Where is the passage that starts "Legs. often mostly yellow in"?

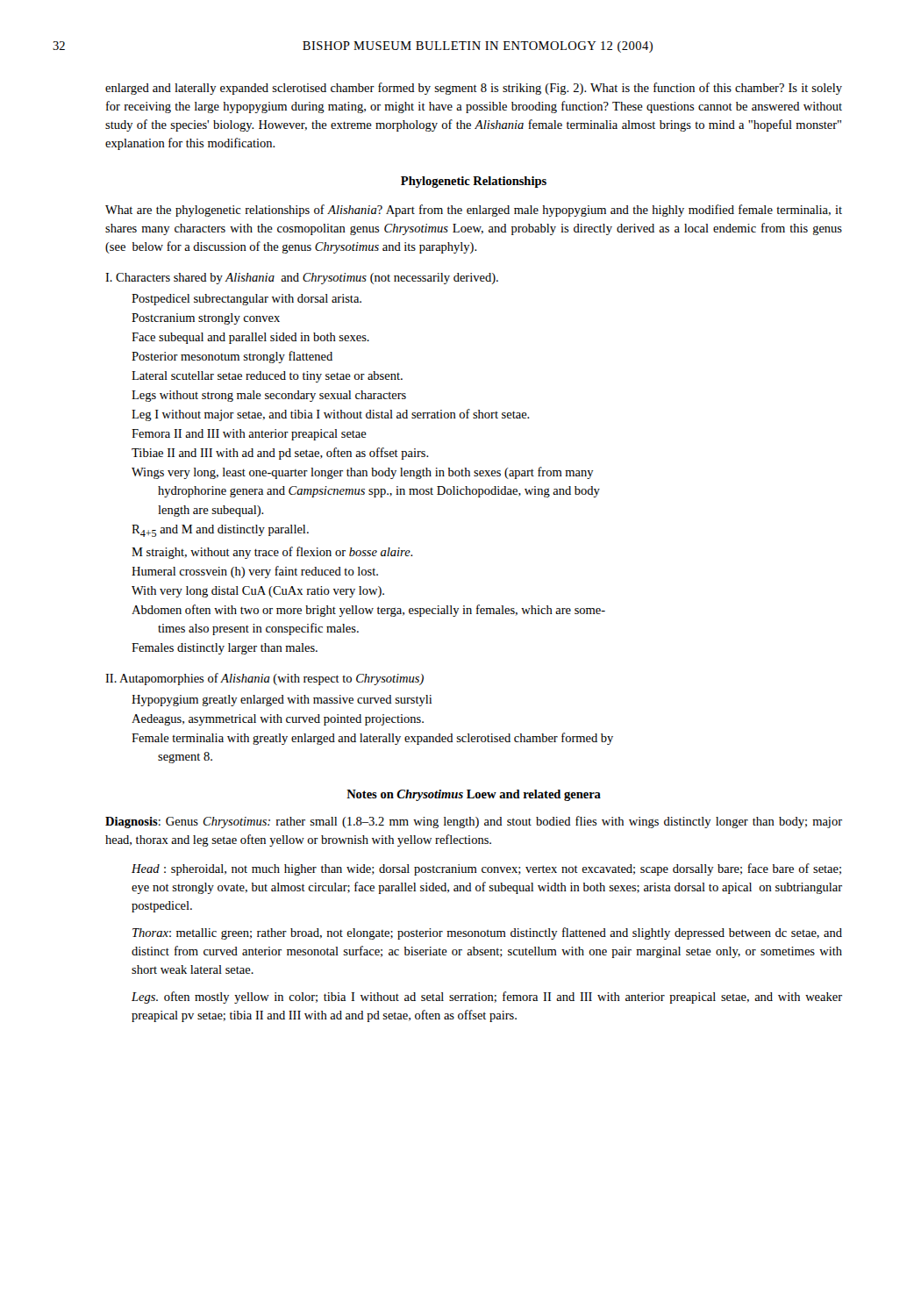(x=487, y=1006)
